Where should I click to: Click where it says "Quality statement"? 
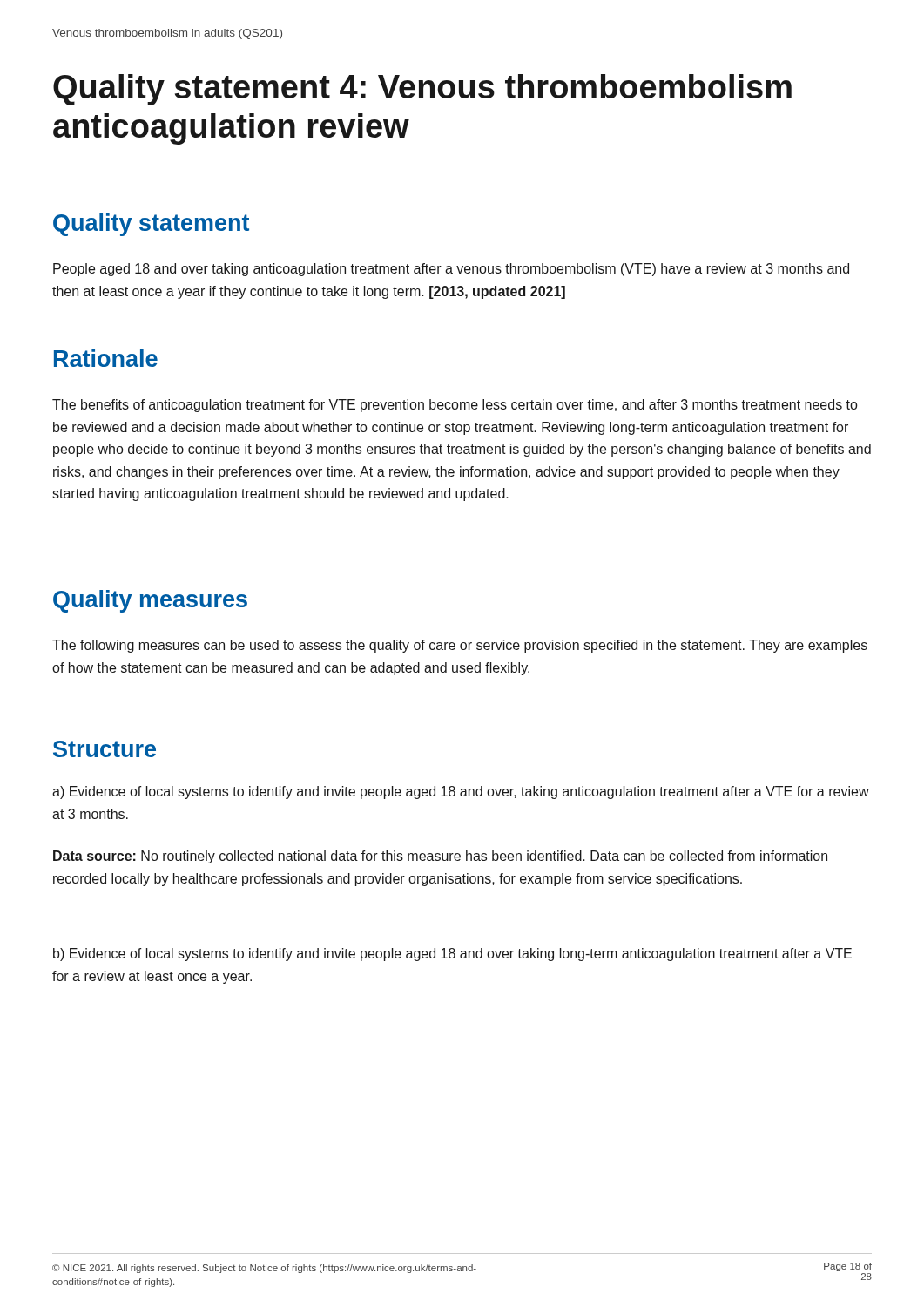point(151,223)
